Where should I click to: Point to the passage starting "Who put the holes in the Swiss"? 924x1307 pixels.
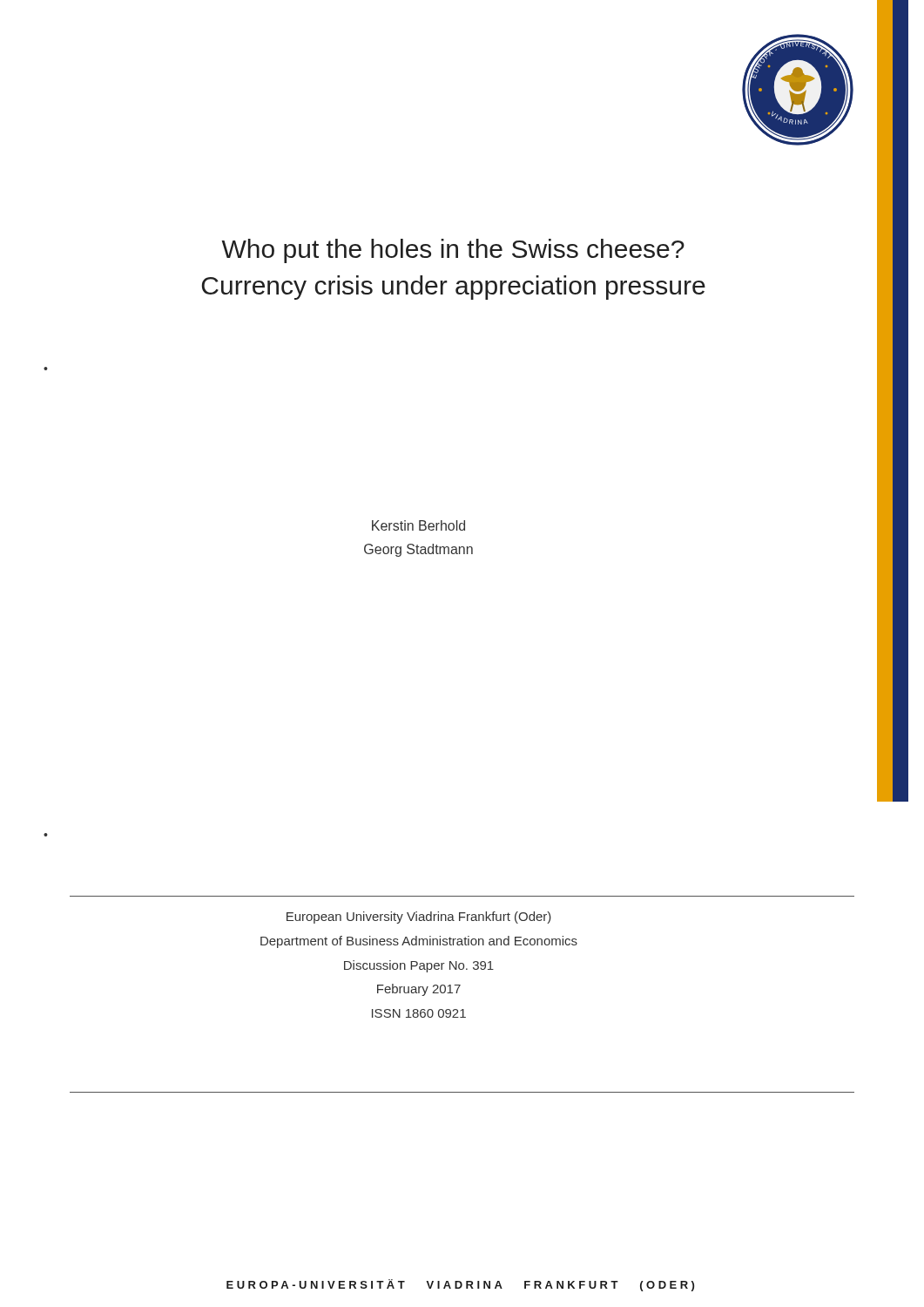453,268
